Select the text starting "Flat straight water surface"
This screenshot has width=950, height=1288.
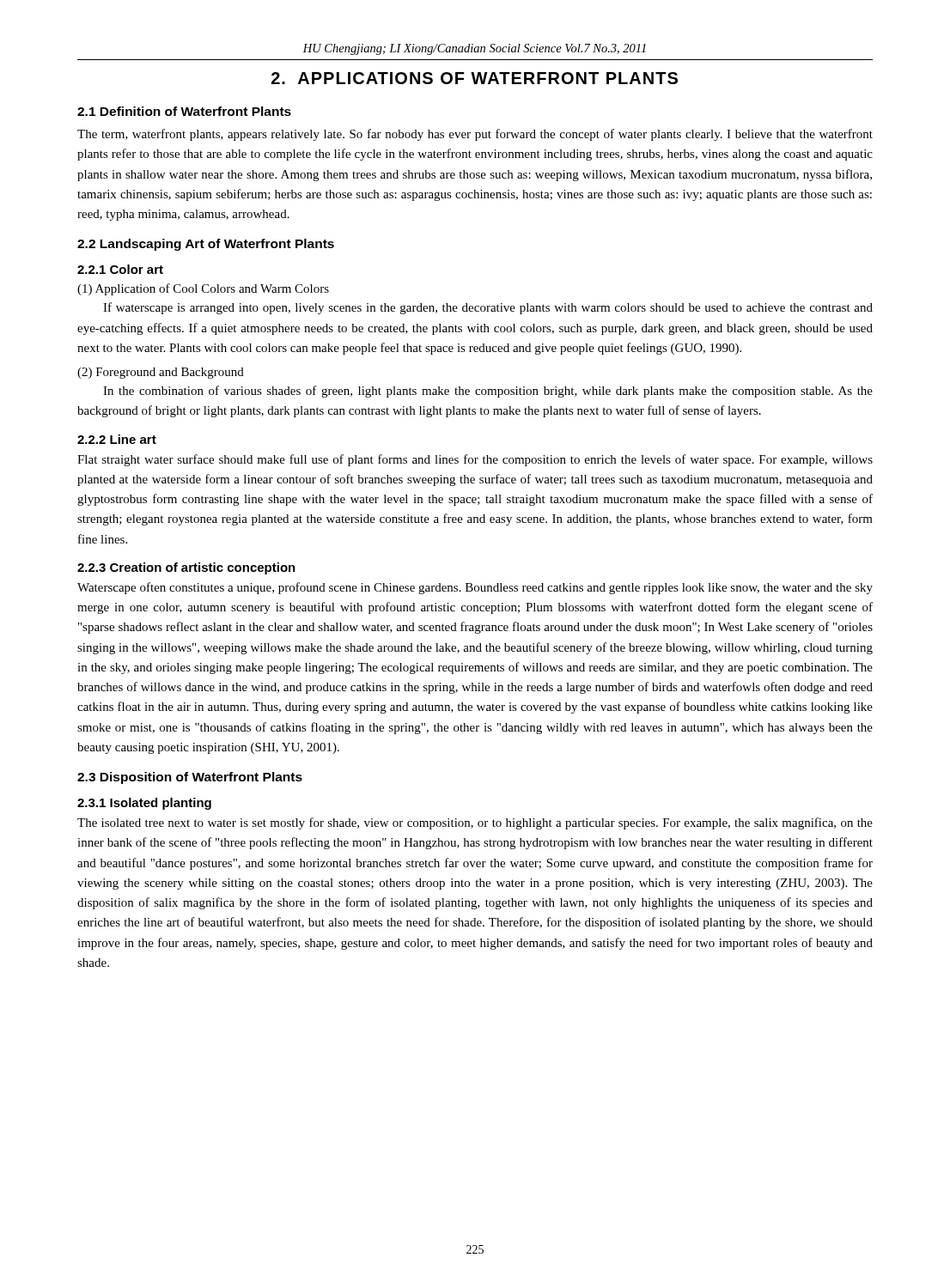[x=475, y=499]
